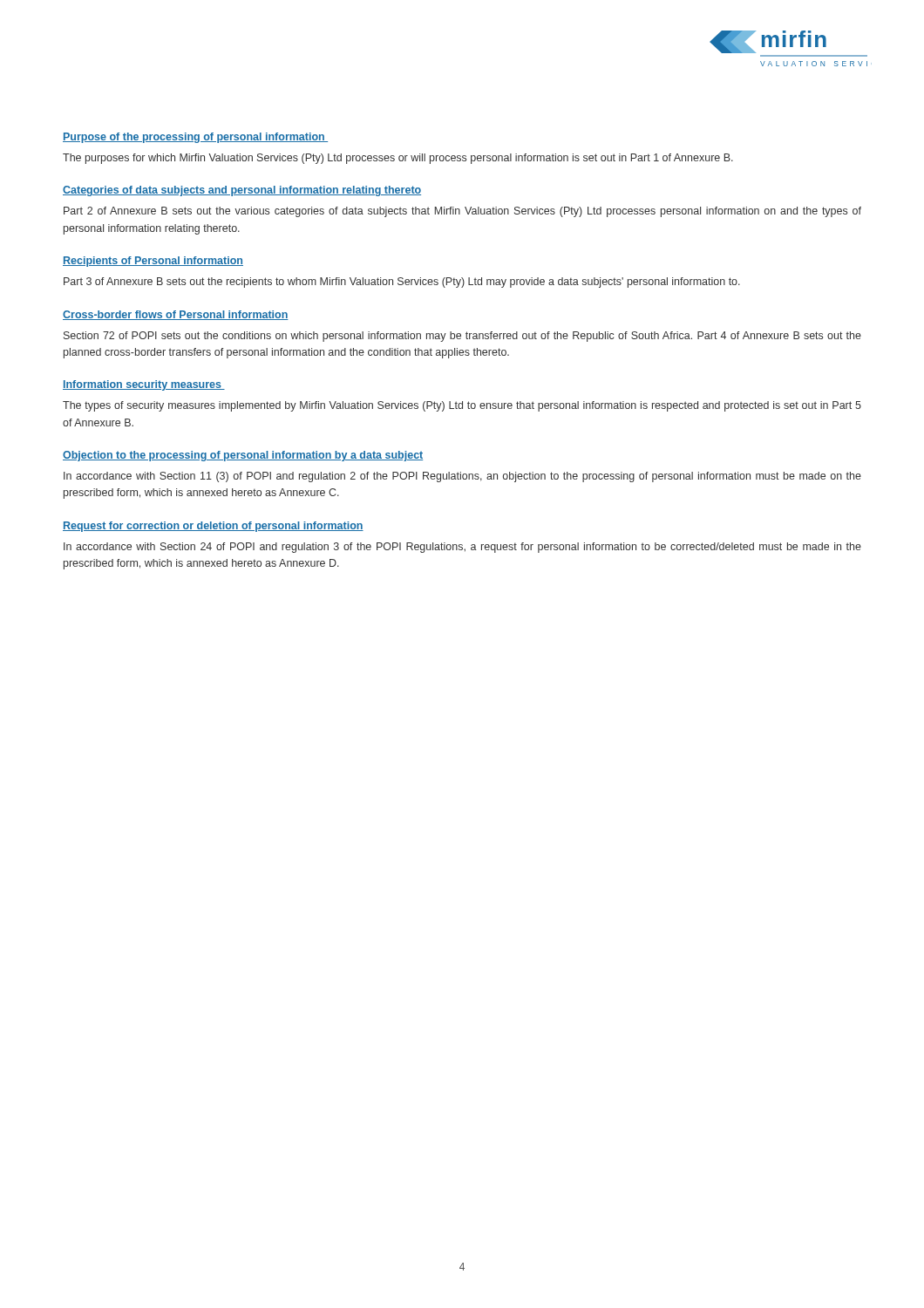Find "Information security measures" on this page
The image size is (924, 1308).
144,385
